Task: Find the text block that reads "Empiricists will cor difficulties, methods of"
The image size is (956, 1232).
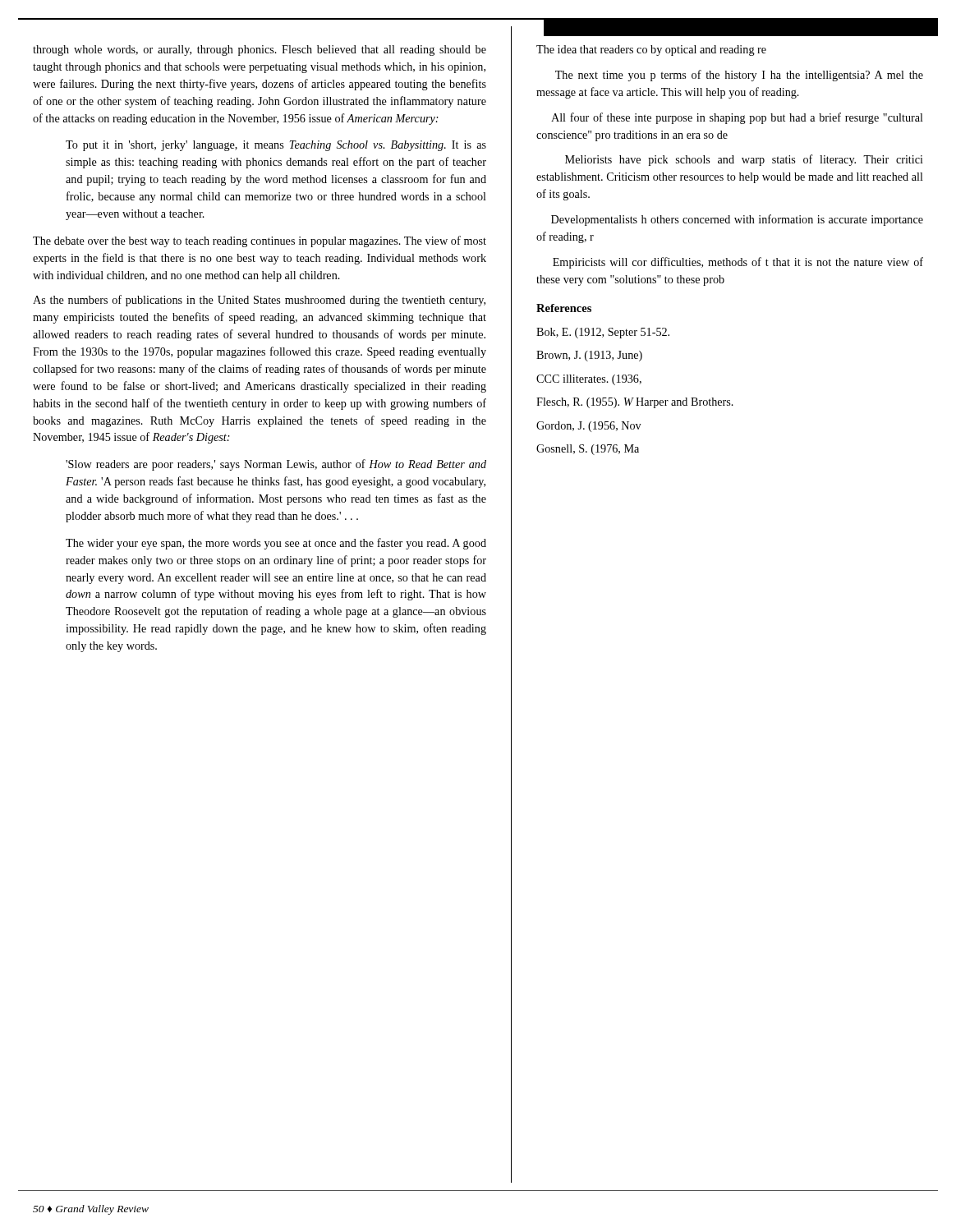Action: point(730,270)
